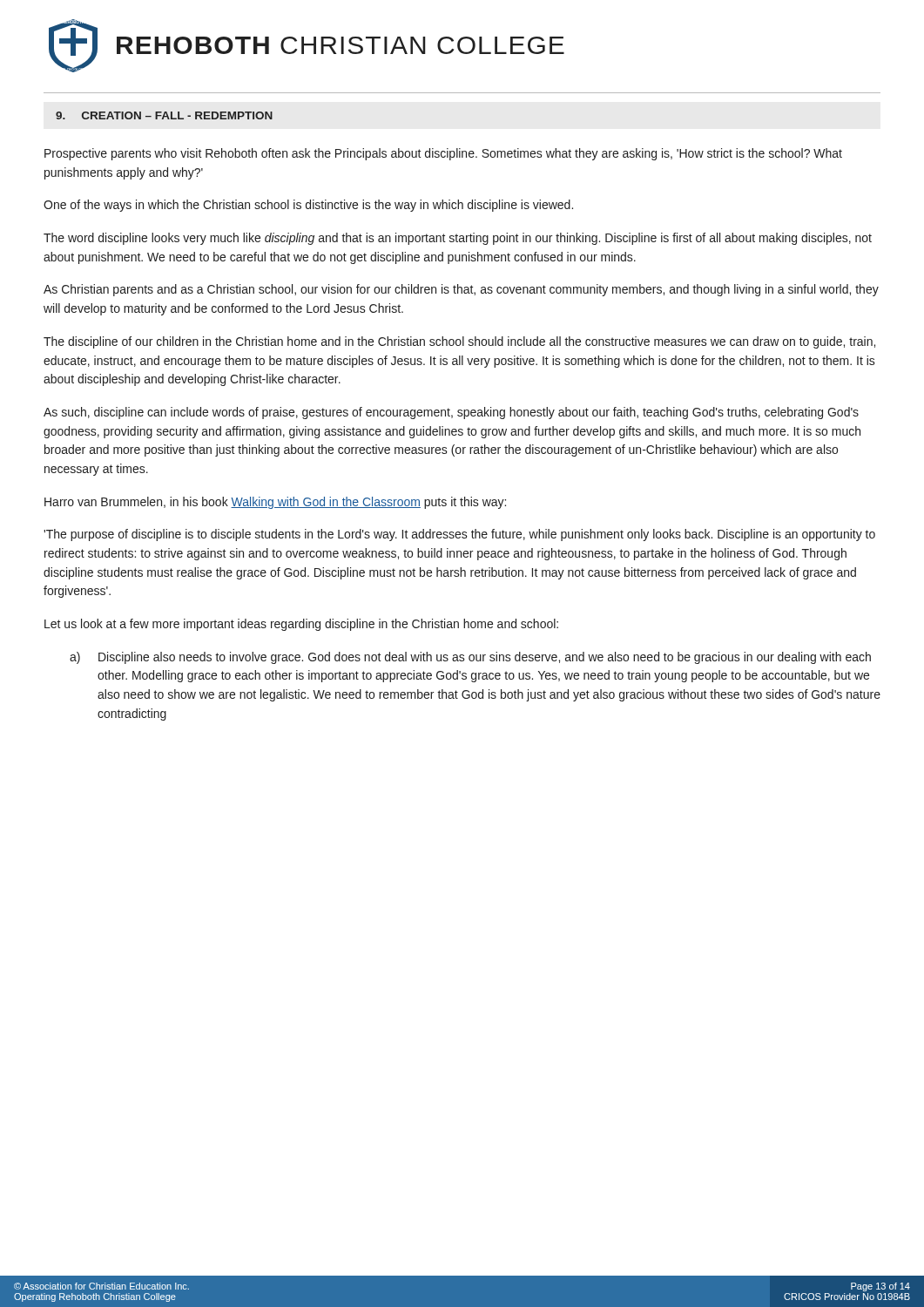Find the text block that says "One of the ways in which"
Viewport: 924px width, 1307px height.
[x=462, y=206]
